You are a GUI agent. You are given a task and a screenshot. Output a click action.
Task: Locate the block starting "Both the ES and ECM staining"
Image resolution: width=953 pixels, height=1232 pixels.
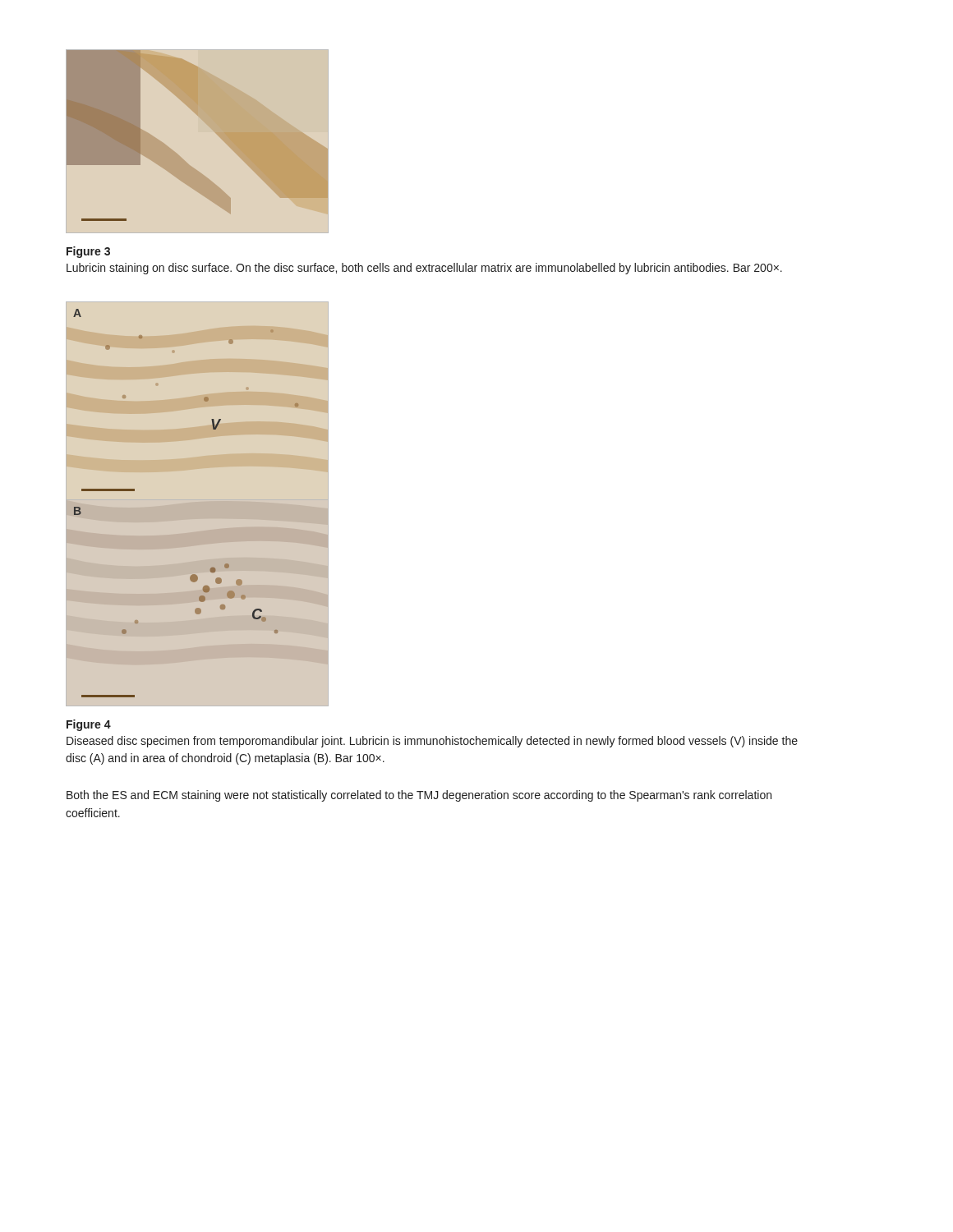pos(435,805)
